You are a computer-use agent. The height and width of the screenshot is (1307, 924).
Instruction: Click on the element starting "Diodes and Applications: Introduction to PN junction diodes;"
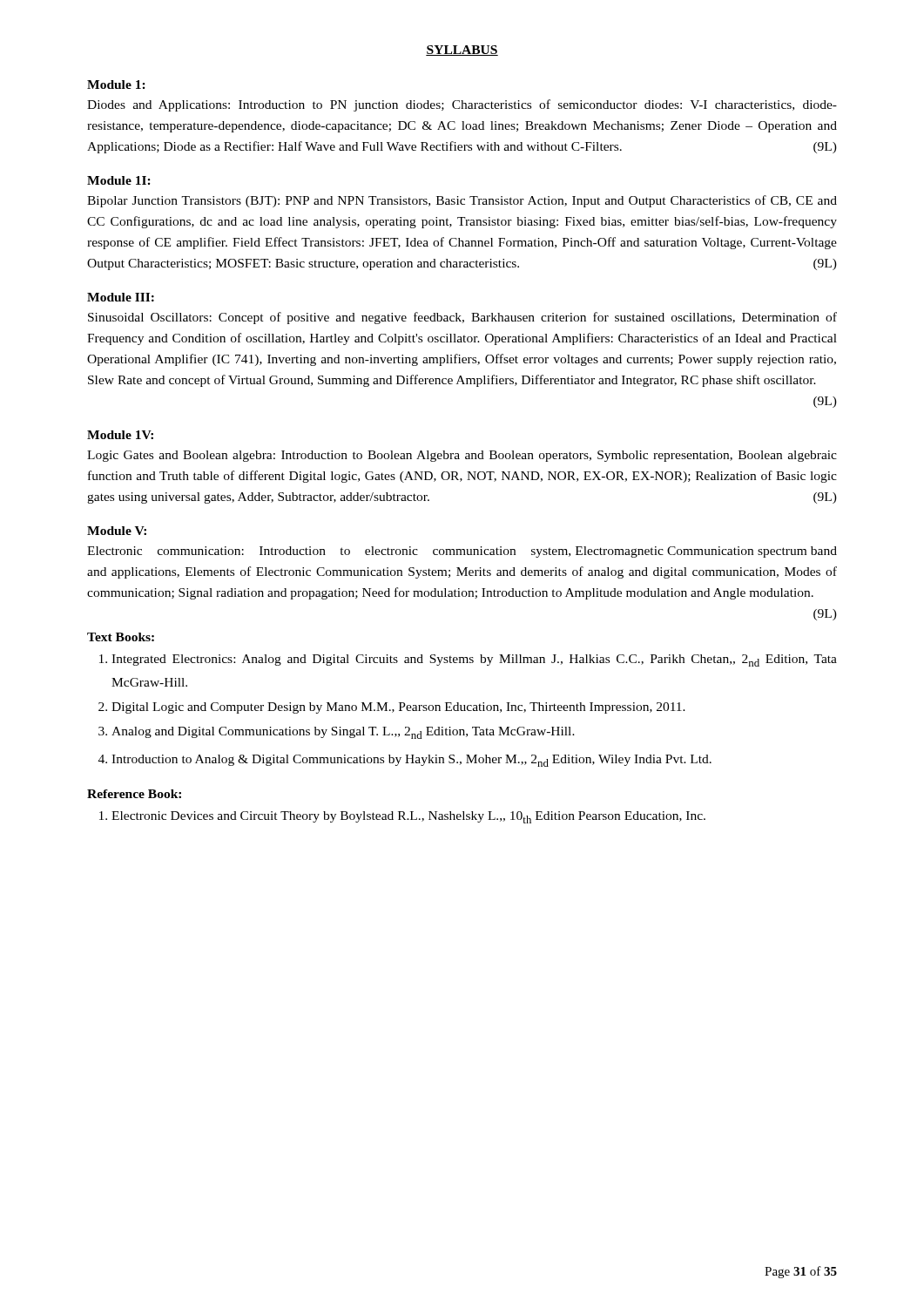(462, 127)
